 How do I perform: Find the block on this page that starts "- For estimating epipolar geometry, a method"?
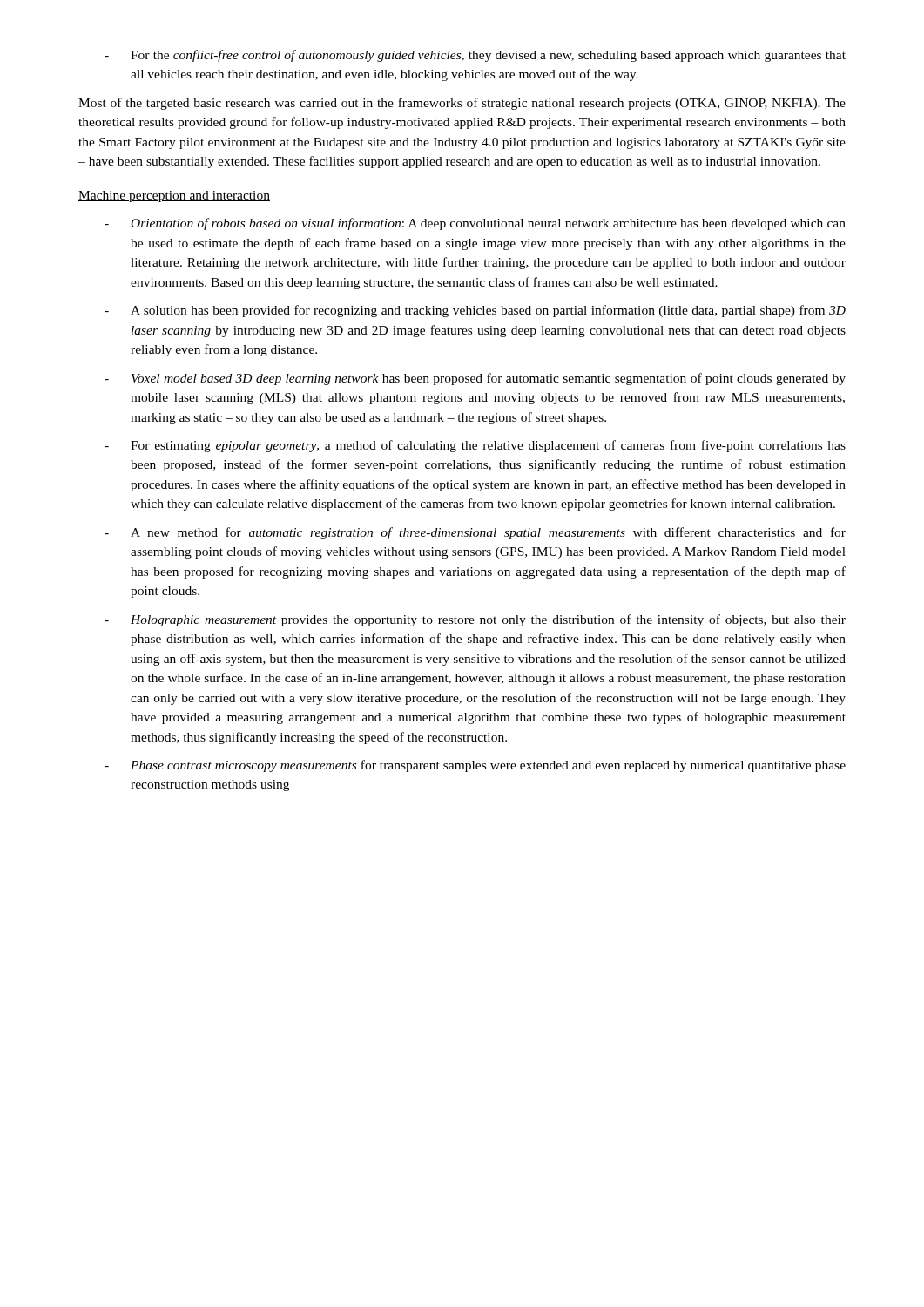point(475,475)
